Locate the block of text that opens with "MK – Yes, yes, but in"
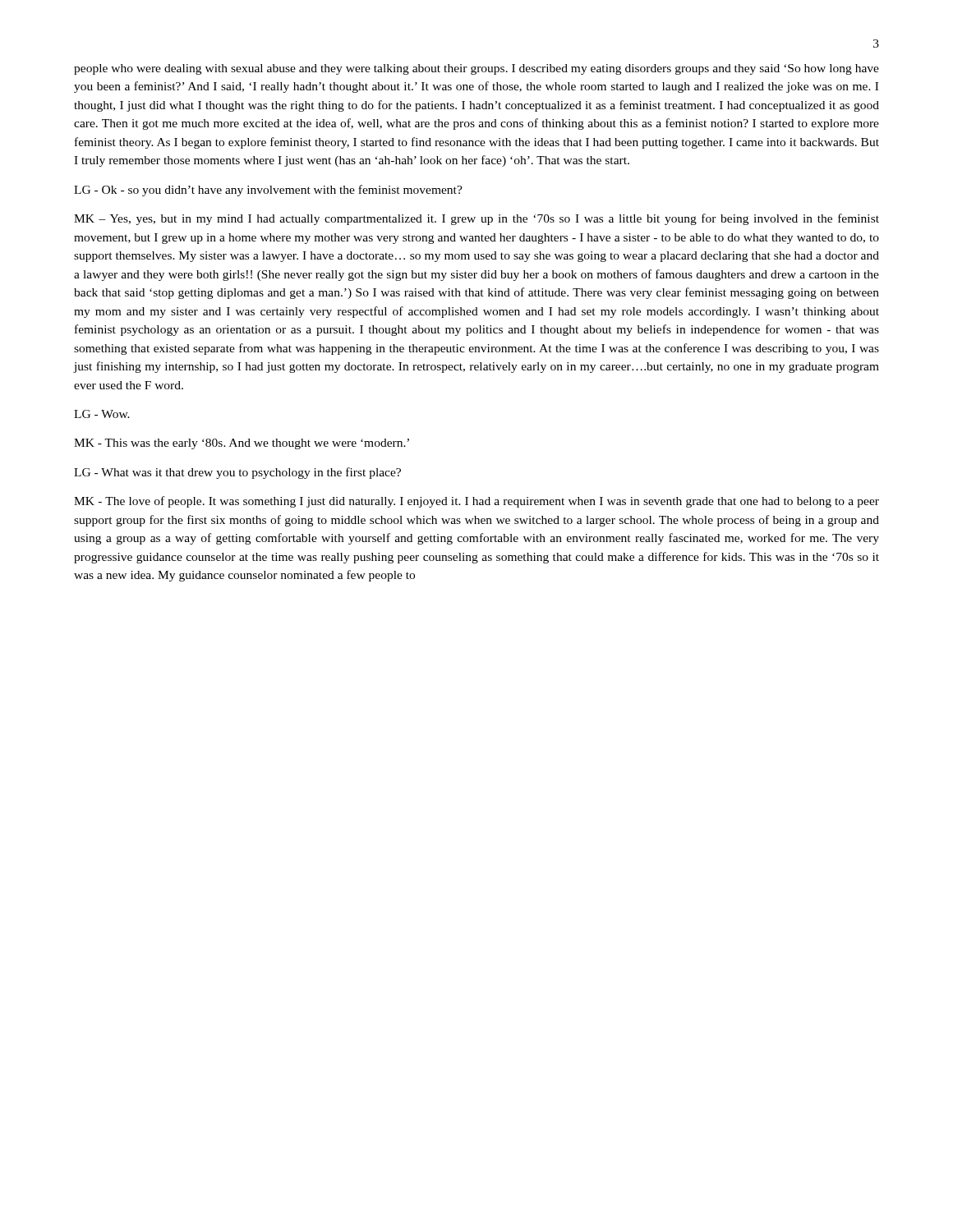Image resolution: width=953 pixels, height=1232 pixels. point(476,302)
